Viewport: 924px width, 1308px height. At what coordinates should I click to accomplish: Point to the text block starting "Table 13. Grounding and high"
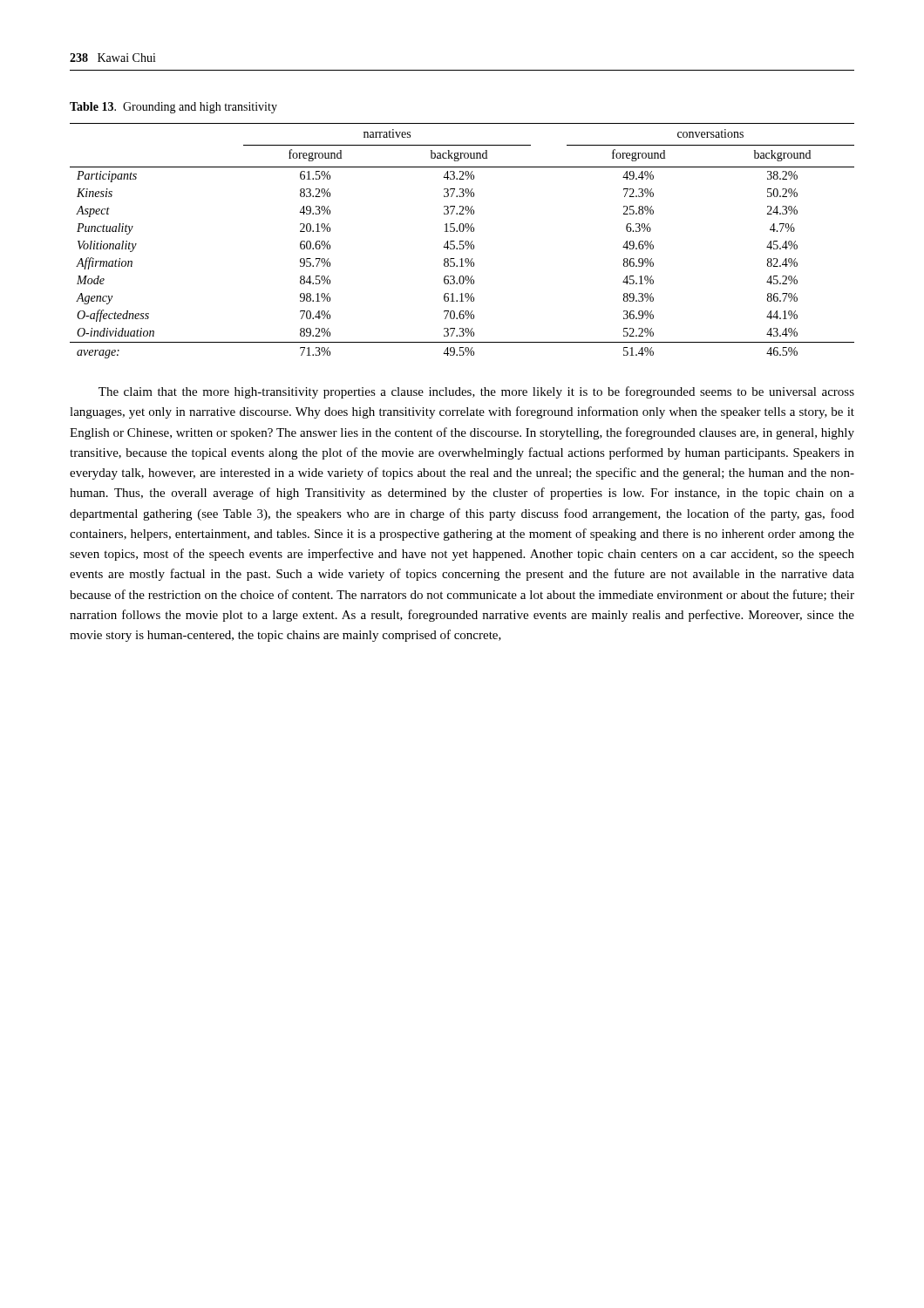tap(173, 107)
